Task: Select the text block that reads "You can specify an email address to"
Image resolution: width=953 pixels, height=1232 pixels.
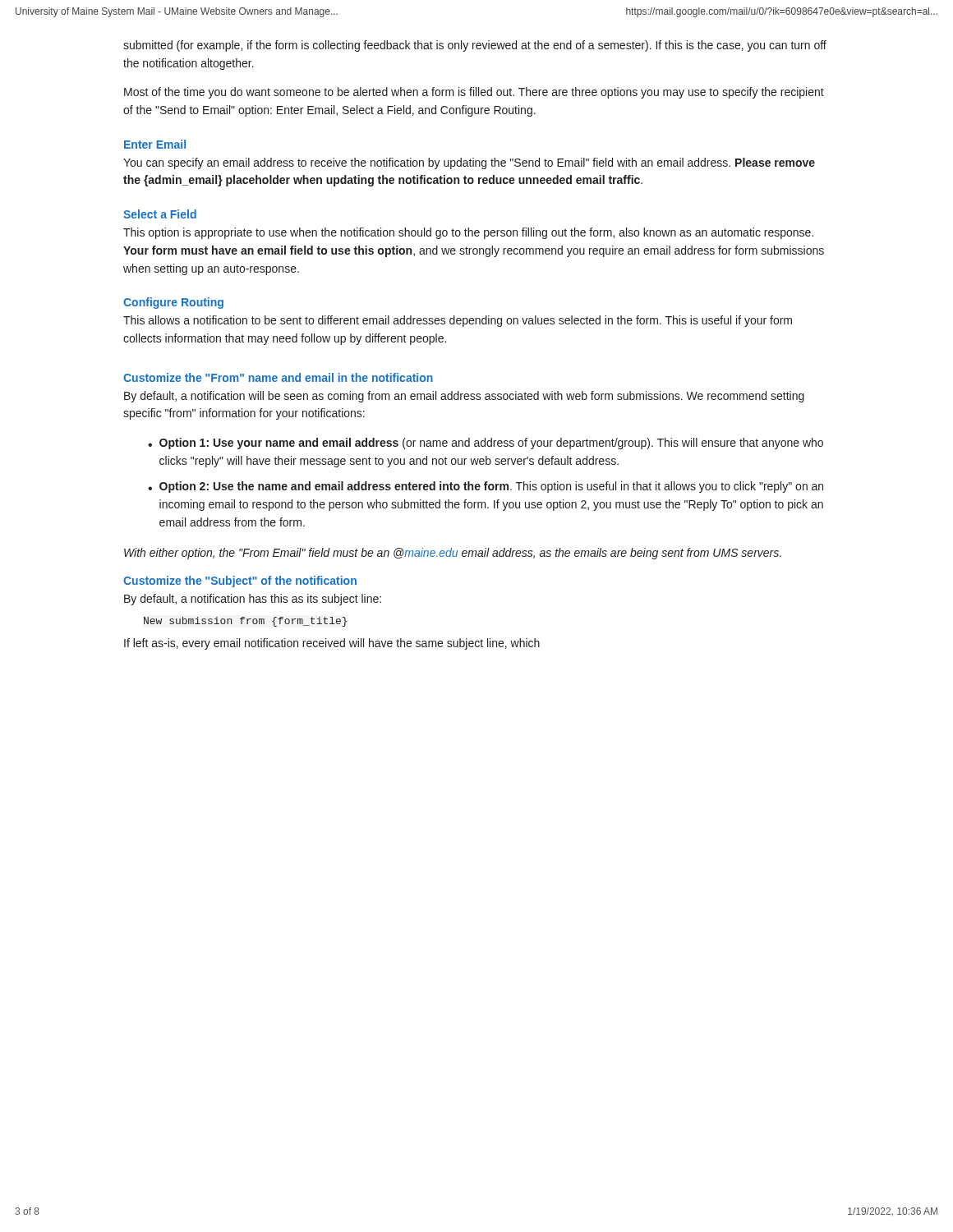Action: (x=469, y=171)
